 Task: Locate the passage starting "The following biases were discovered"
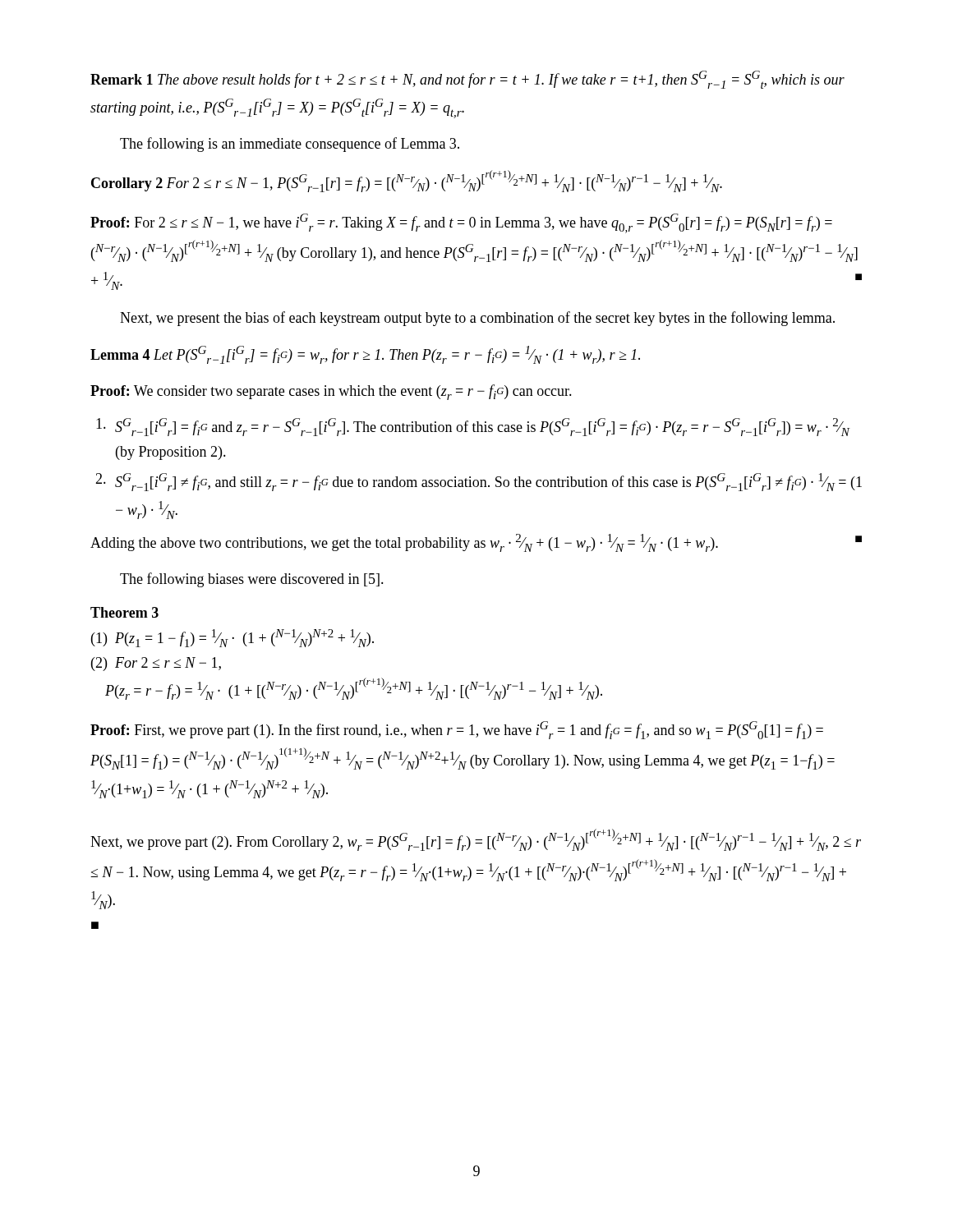[252, 579]
